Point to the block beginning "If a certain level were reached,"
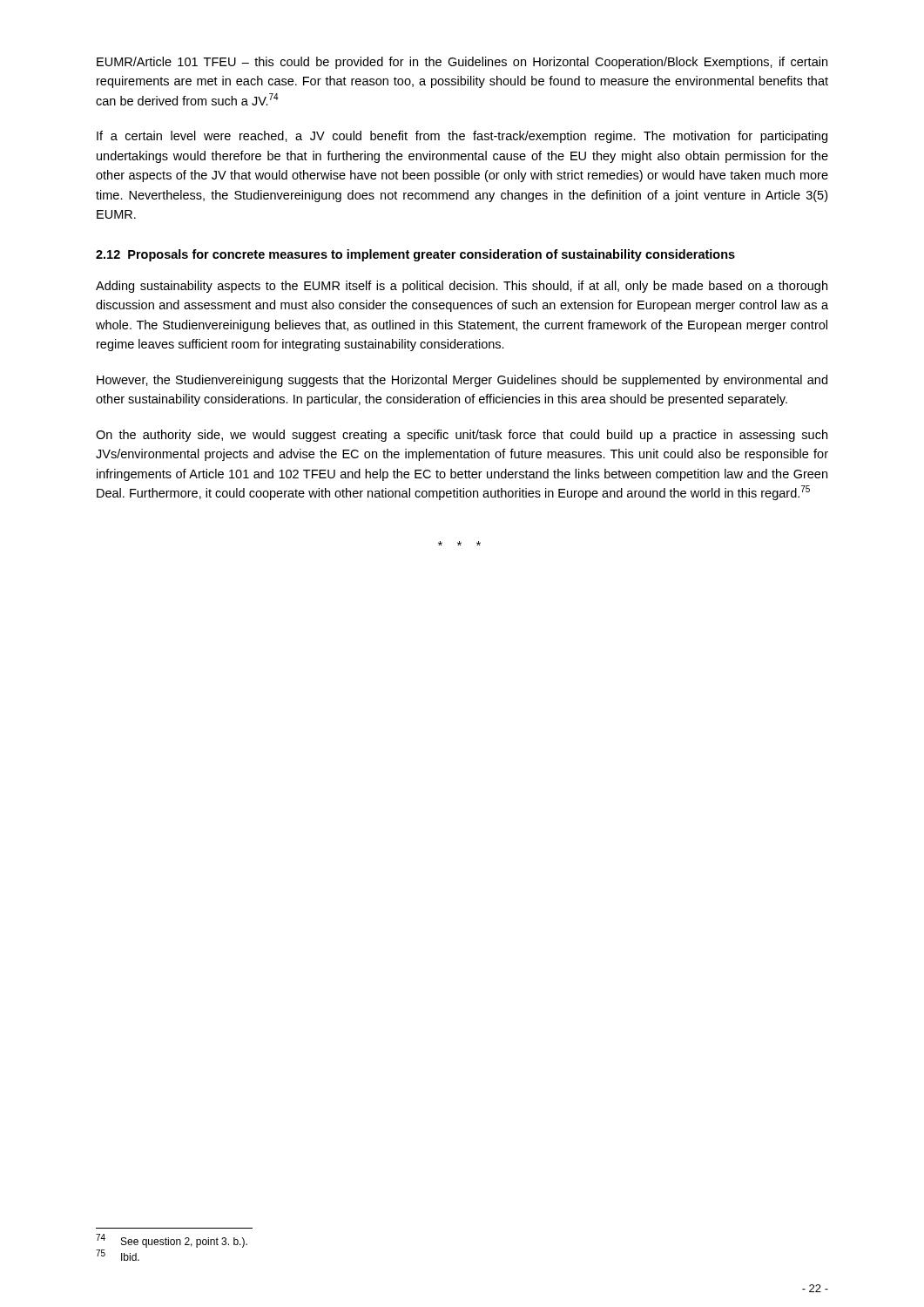The image size is (924, 1307). point(462,175)
